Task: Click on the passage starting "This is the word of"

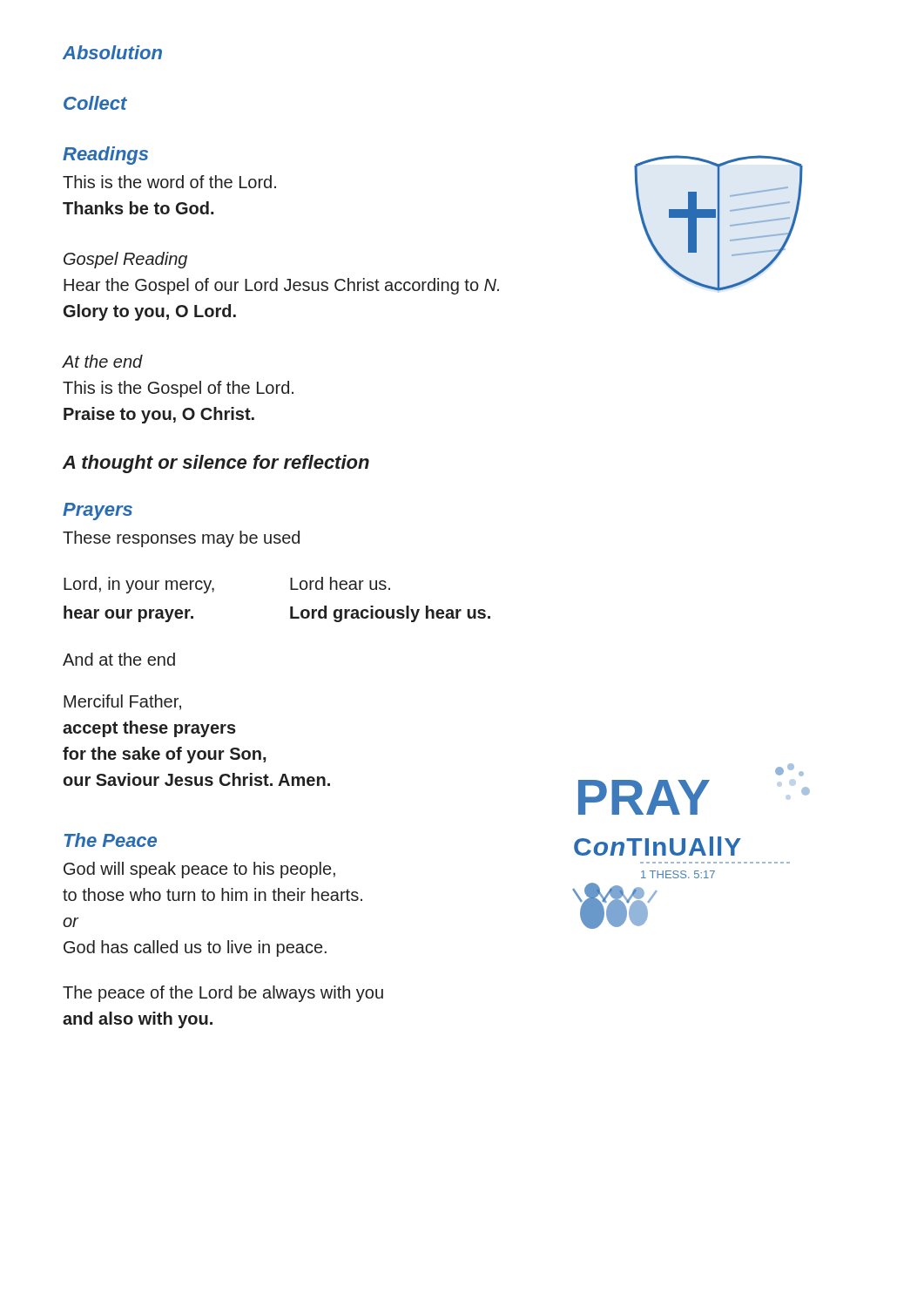Action: point(169,182)
